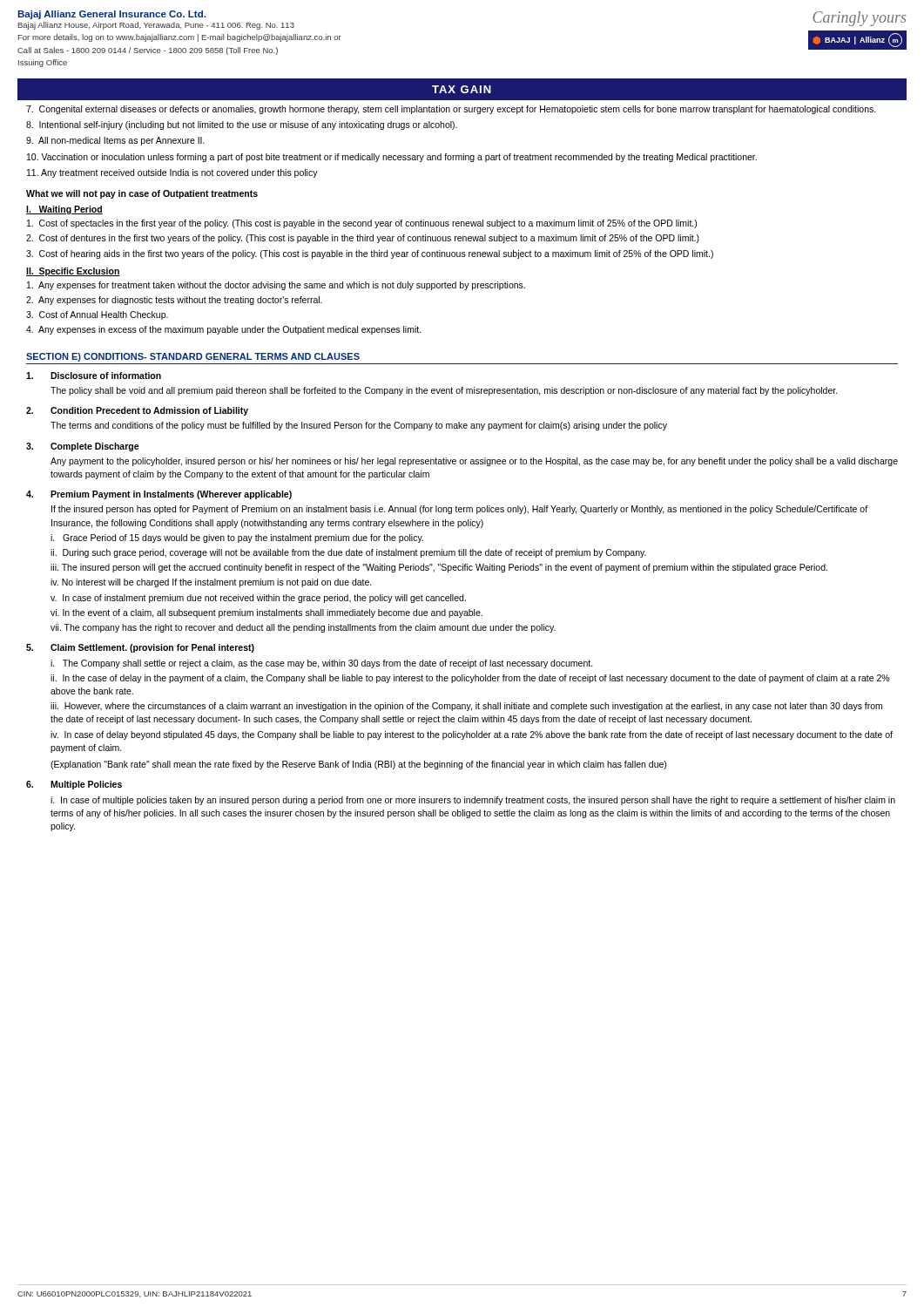Locate the list item with the text "i. In case of multiple policies"
Viewport: 924px width, 1307px height.
473,813
